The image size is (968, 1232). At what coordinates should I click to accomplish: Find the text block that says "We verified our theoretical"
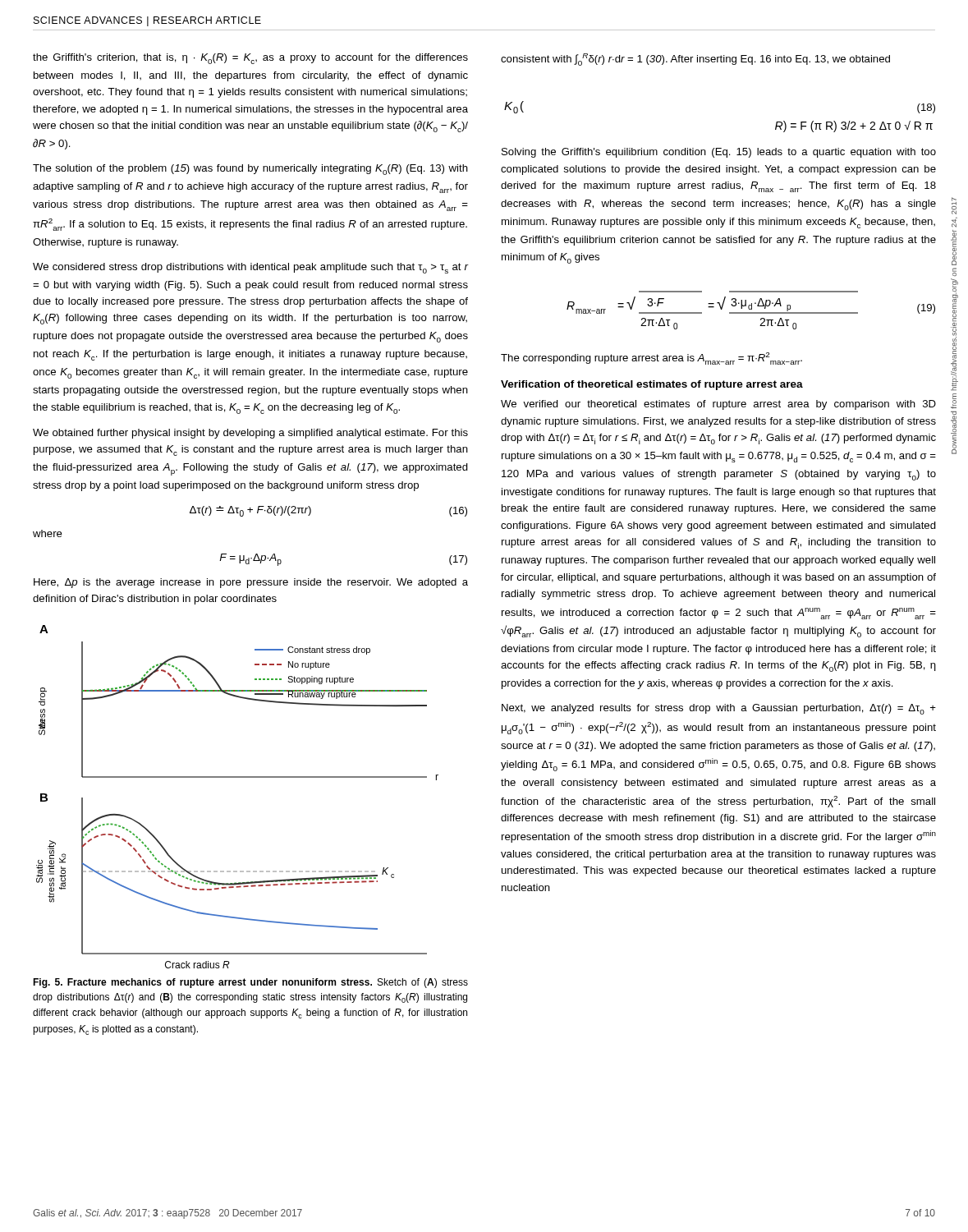pos(718,543)
